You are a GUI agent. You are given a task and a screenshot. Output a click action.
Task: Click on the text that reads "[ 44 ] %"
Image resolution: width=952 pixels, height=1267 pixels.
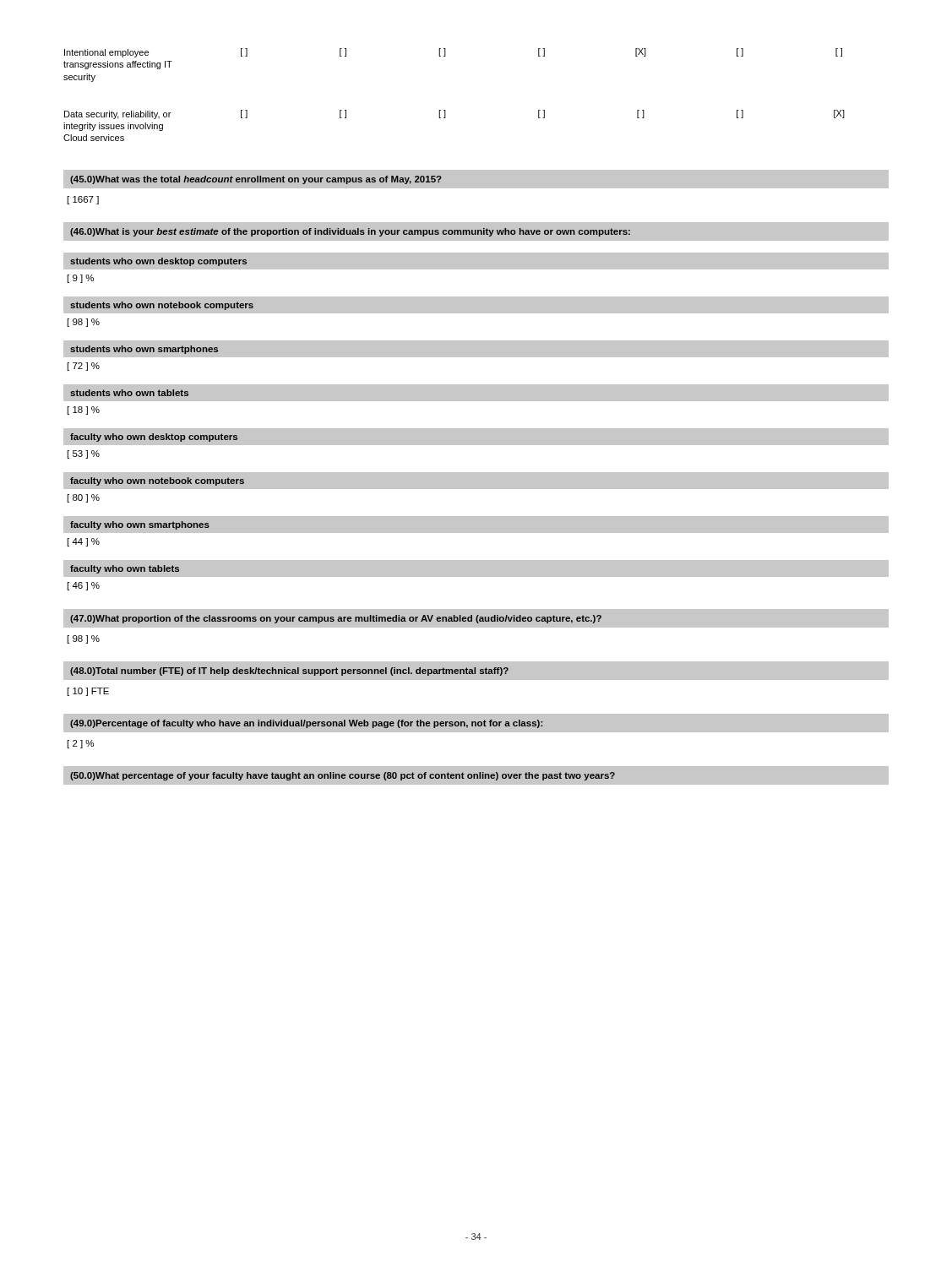pyautogui.click(x=83, y=541)
